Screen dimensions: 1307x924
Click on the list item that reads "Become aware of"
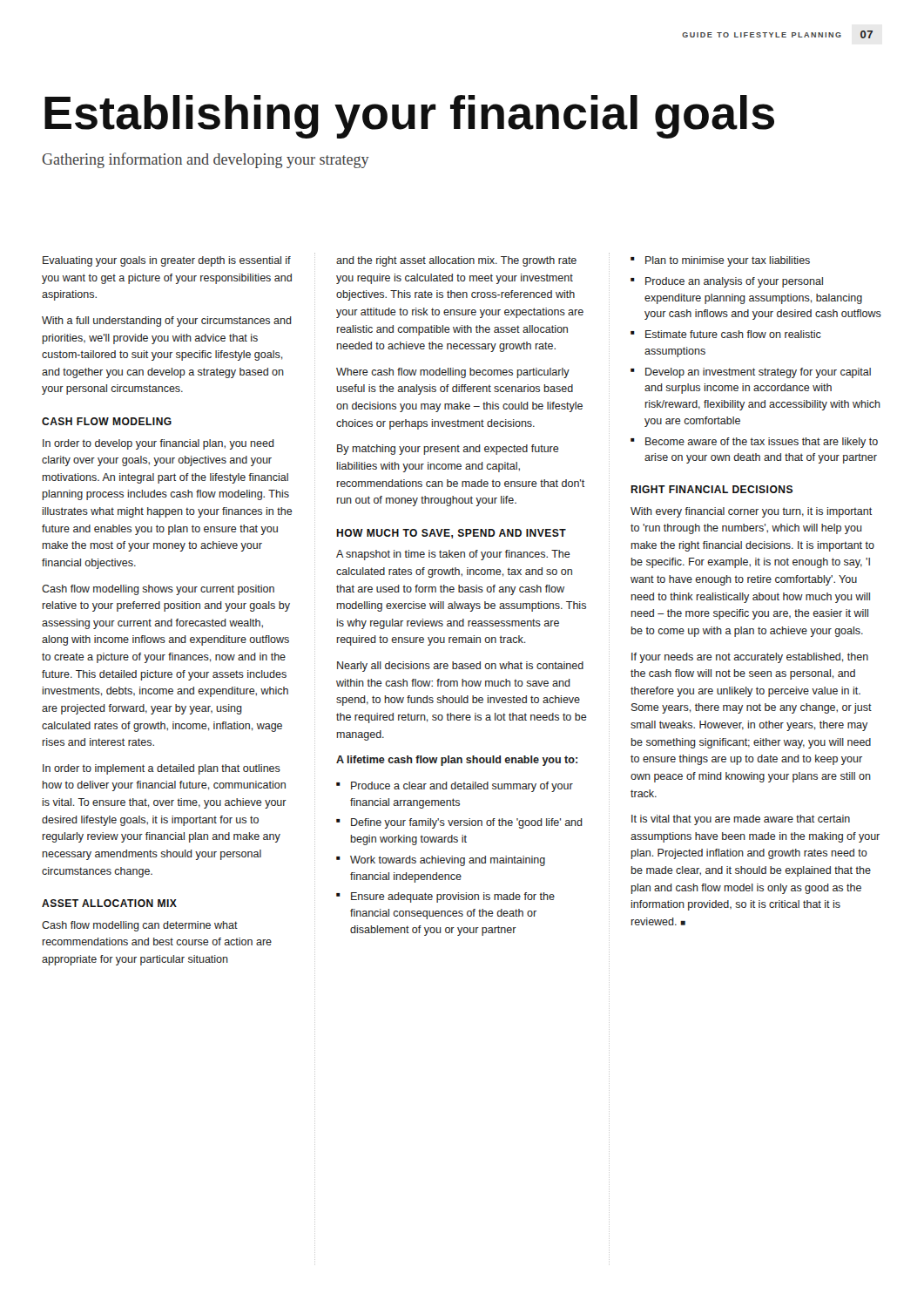[761, 449]
